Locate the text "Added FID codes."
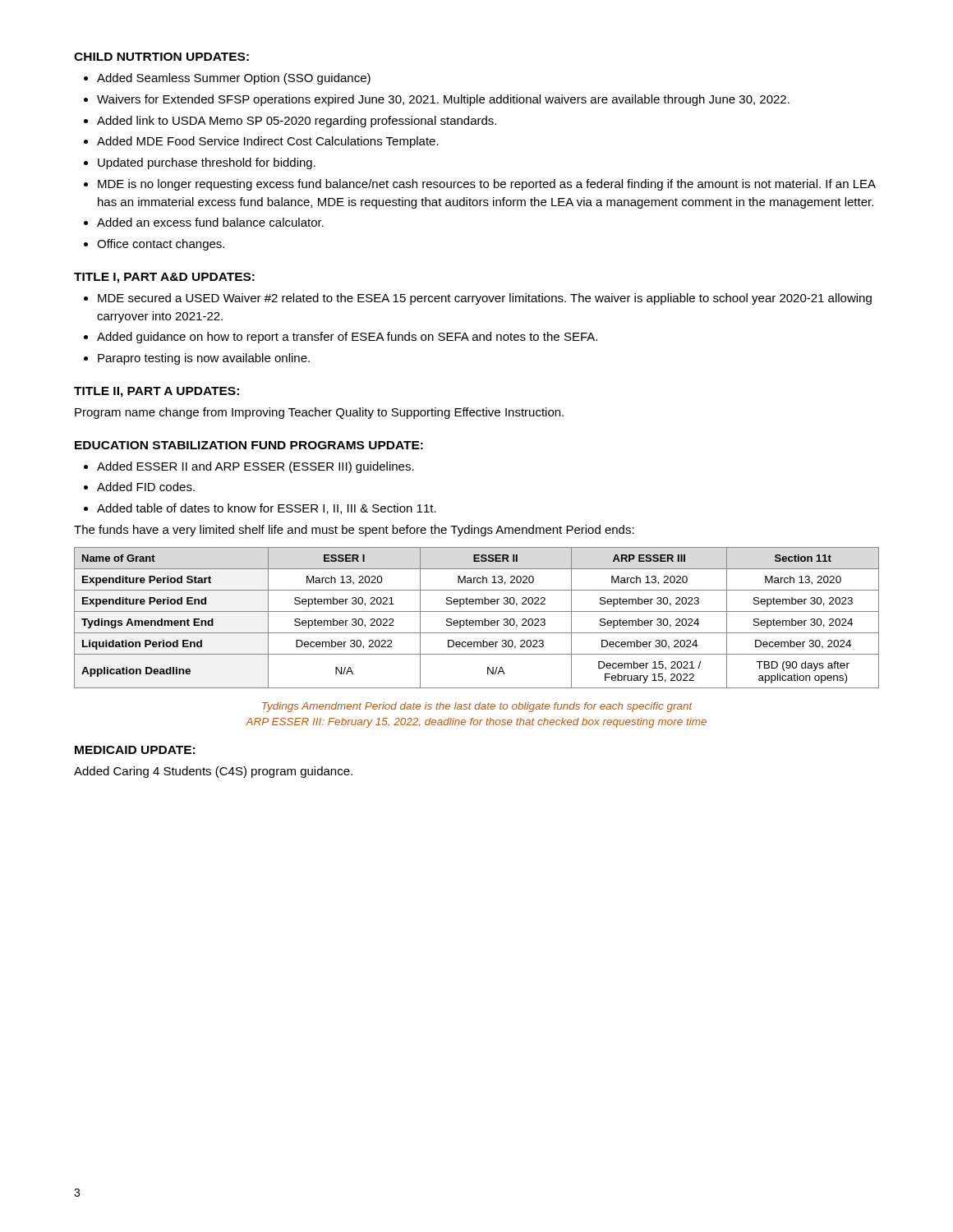953x1232 pixels. coord(146,487)
